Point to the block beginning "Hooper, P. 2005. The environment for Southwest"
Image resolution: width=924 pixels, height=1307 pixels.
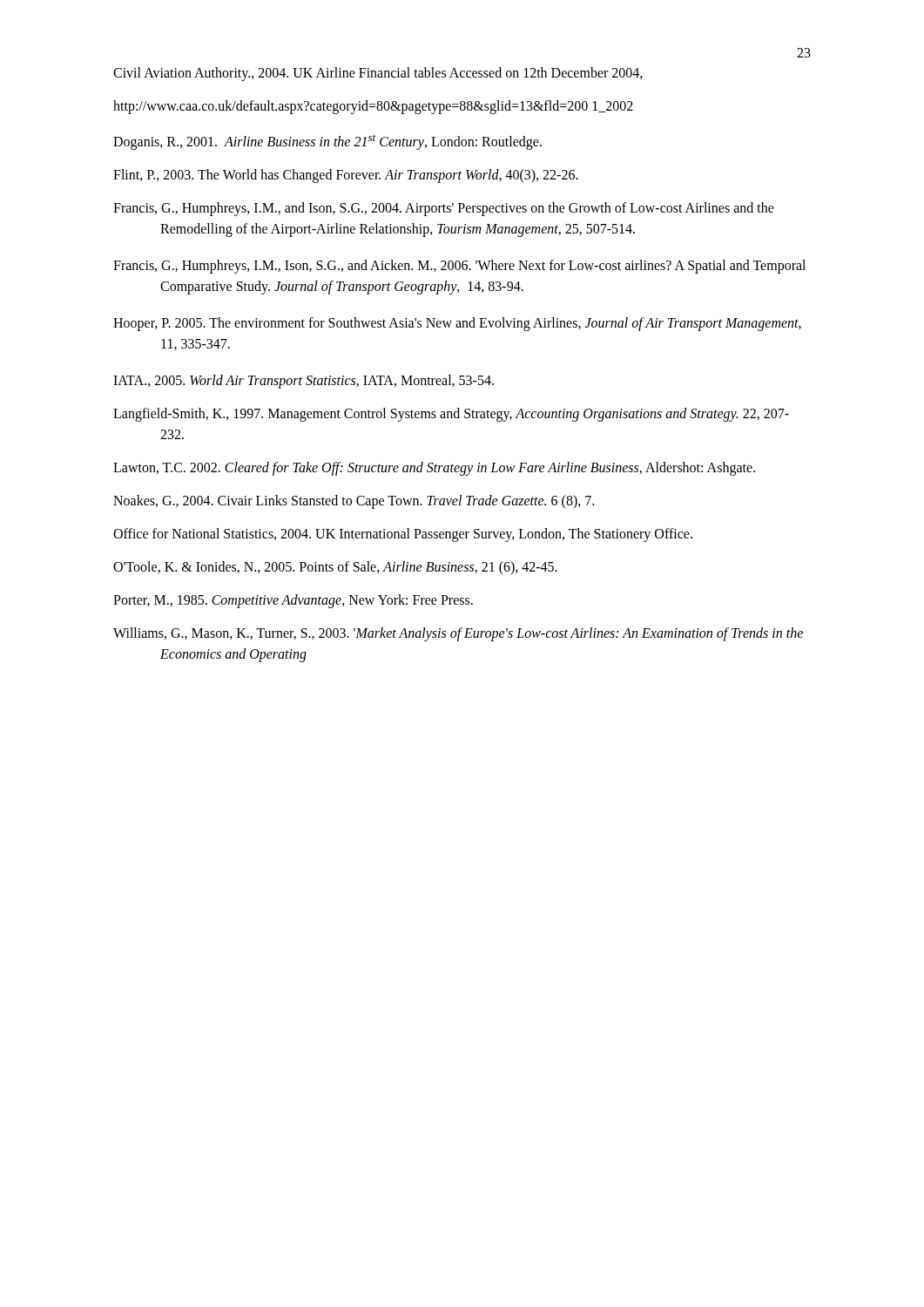coord(457,334)
